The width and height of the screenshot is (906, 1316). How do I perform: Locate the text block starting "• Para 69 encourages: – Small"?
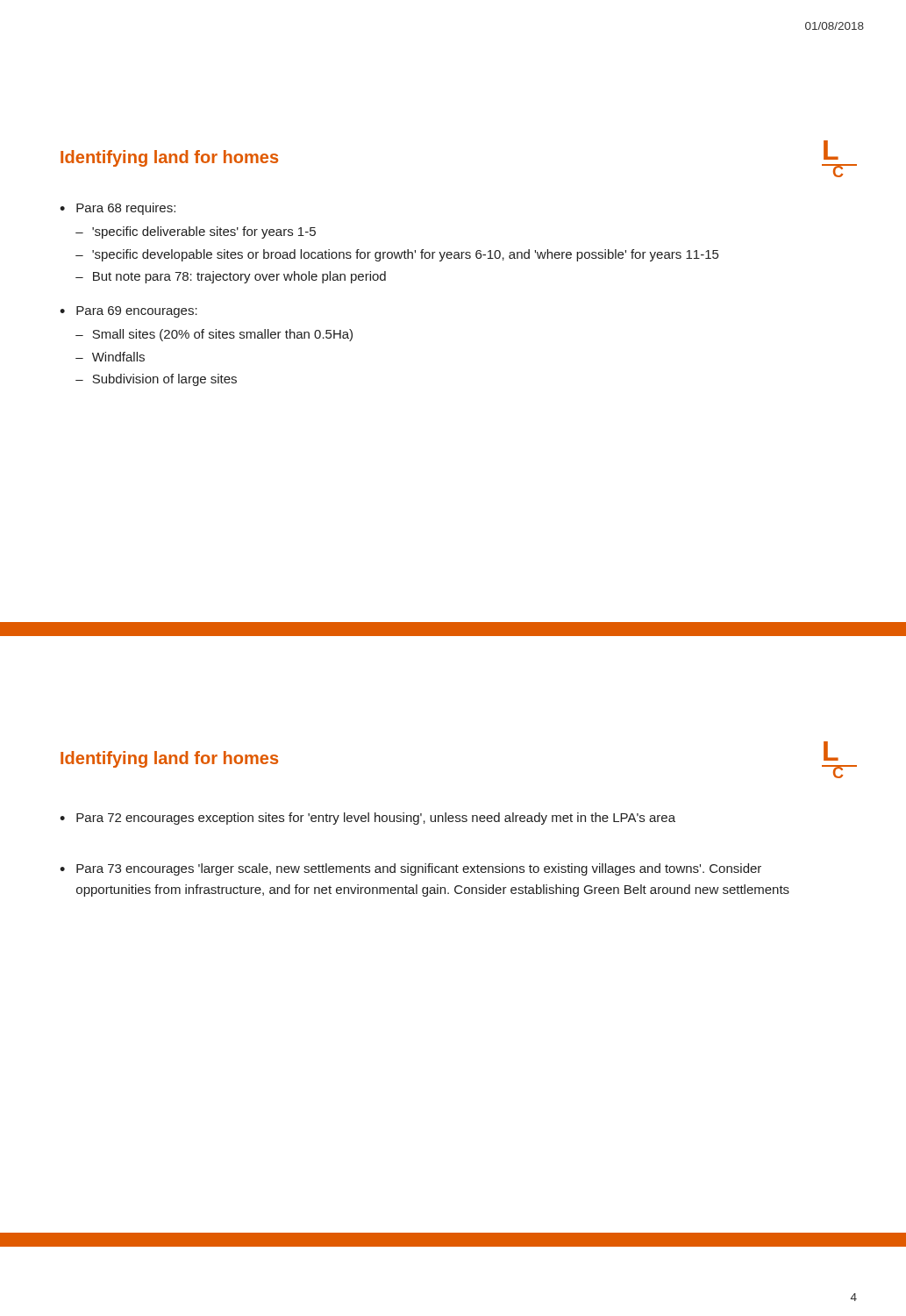(x=207, y=345)
